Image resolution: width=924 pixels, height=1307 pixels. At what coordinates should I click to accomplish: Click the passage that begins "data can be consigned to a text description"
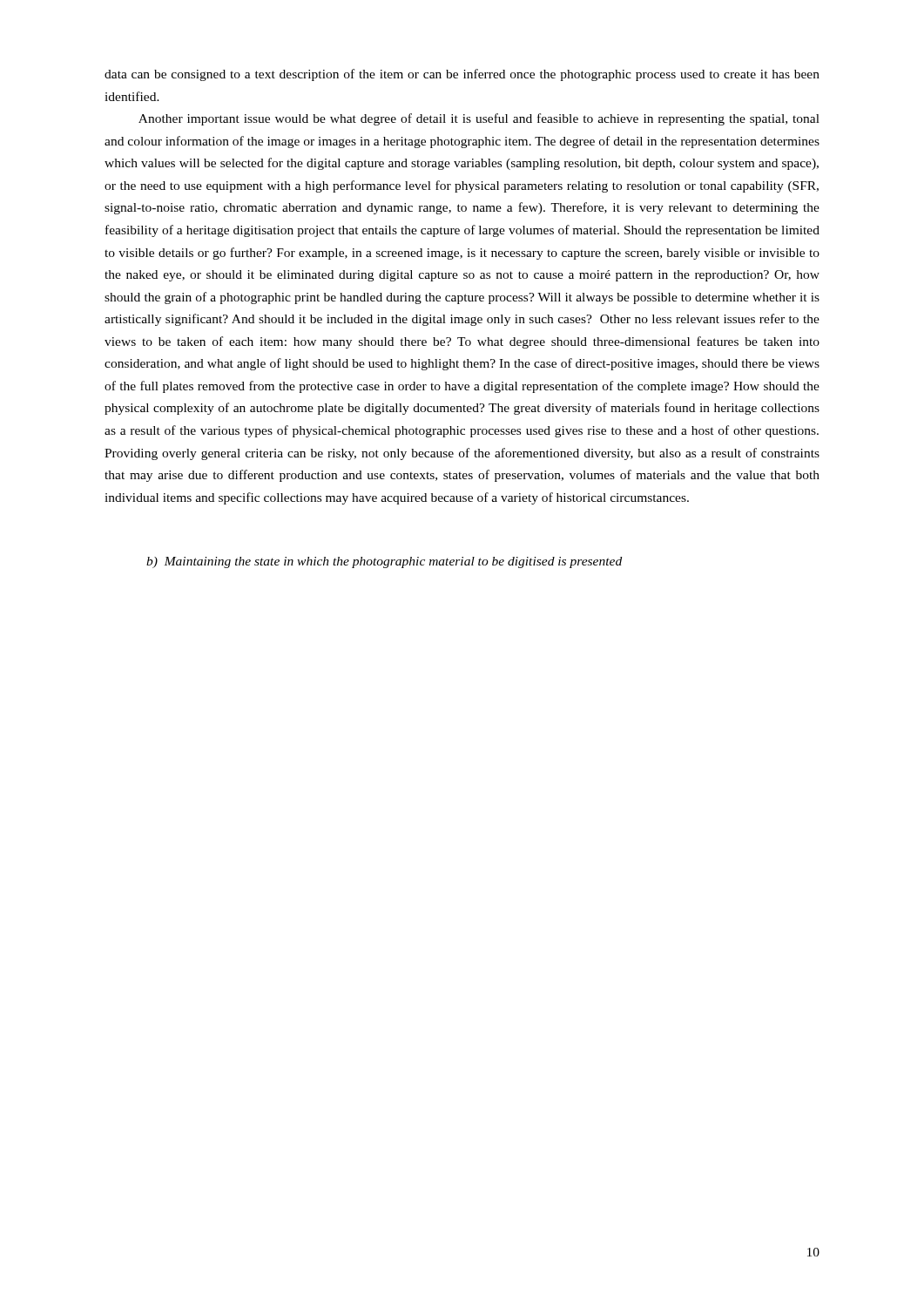click(x=462, y=285)
